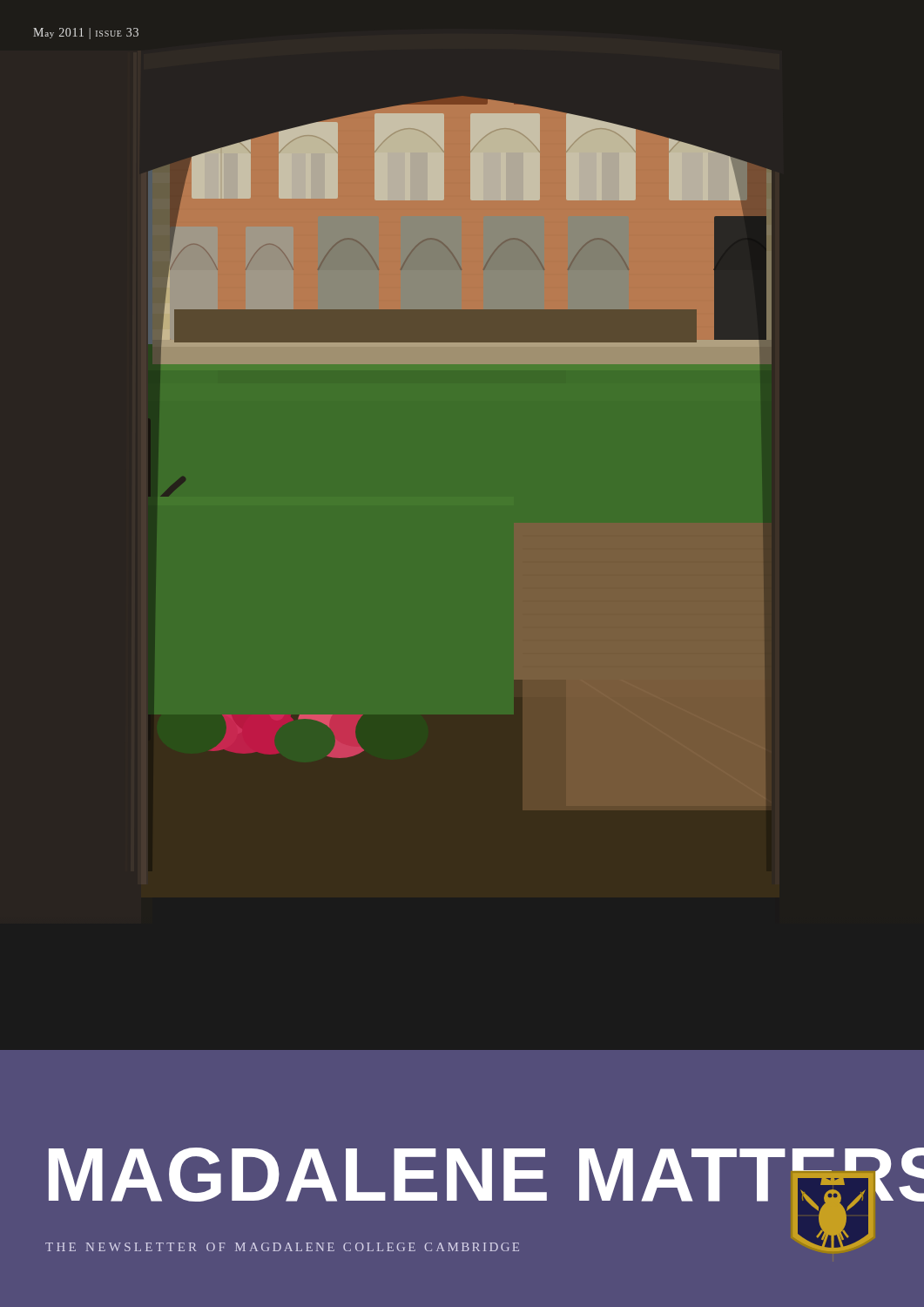924x1307 pixels.
Task: Point to the element starting "the newsletter of Magdalene"
Action: pos(284,1247)
